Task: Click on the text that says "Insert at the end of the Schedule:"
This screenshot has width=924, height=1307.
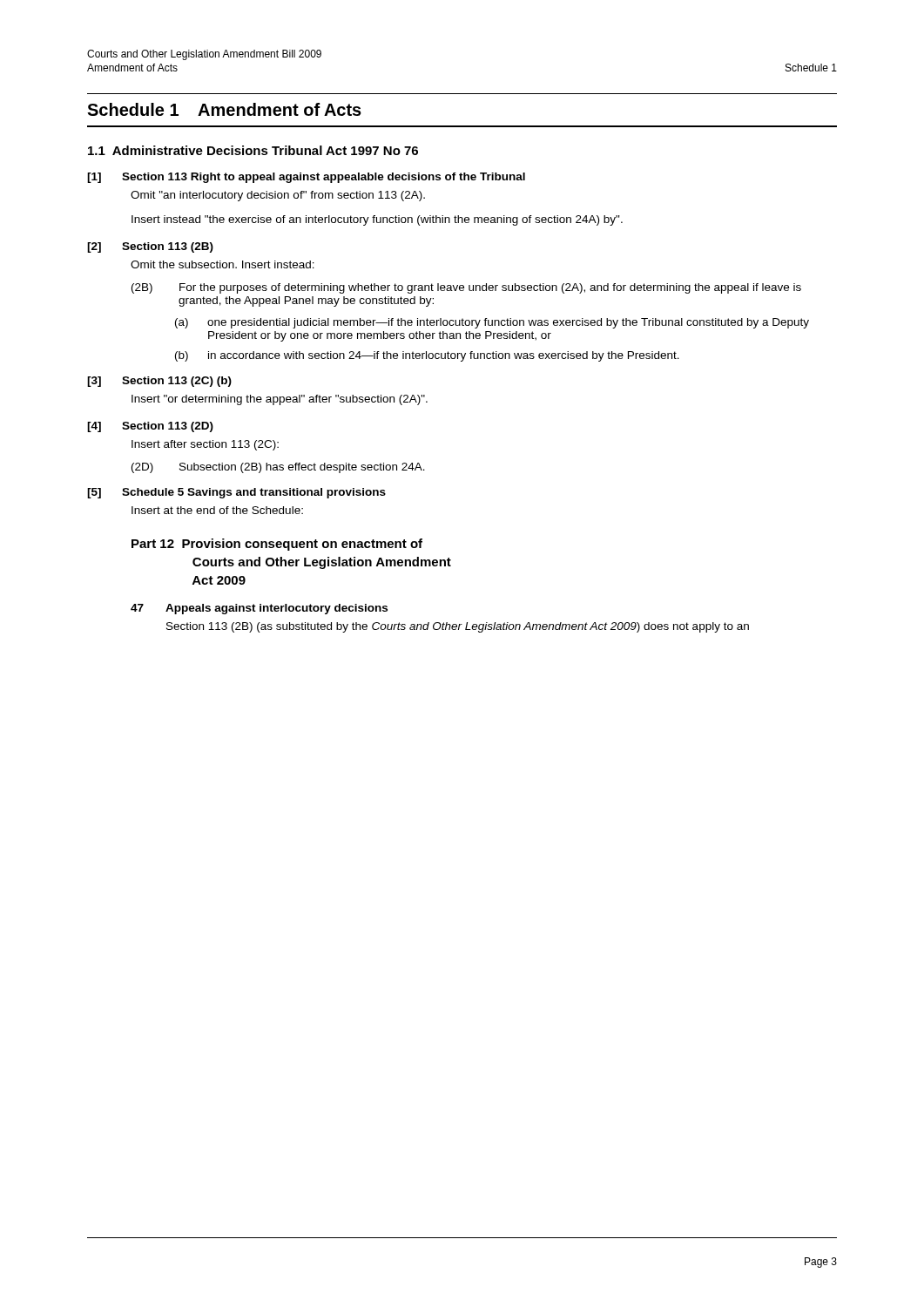Action: pyautogui.click(x=217, y=510)
